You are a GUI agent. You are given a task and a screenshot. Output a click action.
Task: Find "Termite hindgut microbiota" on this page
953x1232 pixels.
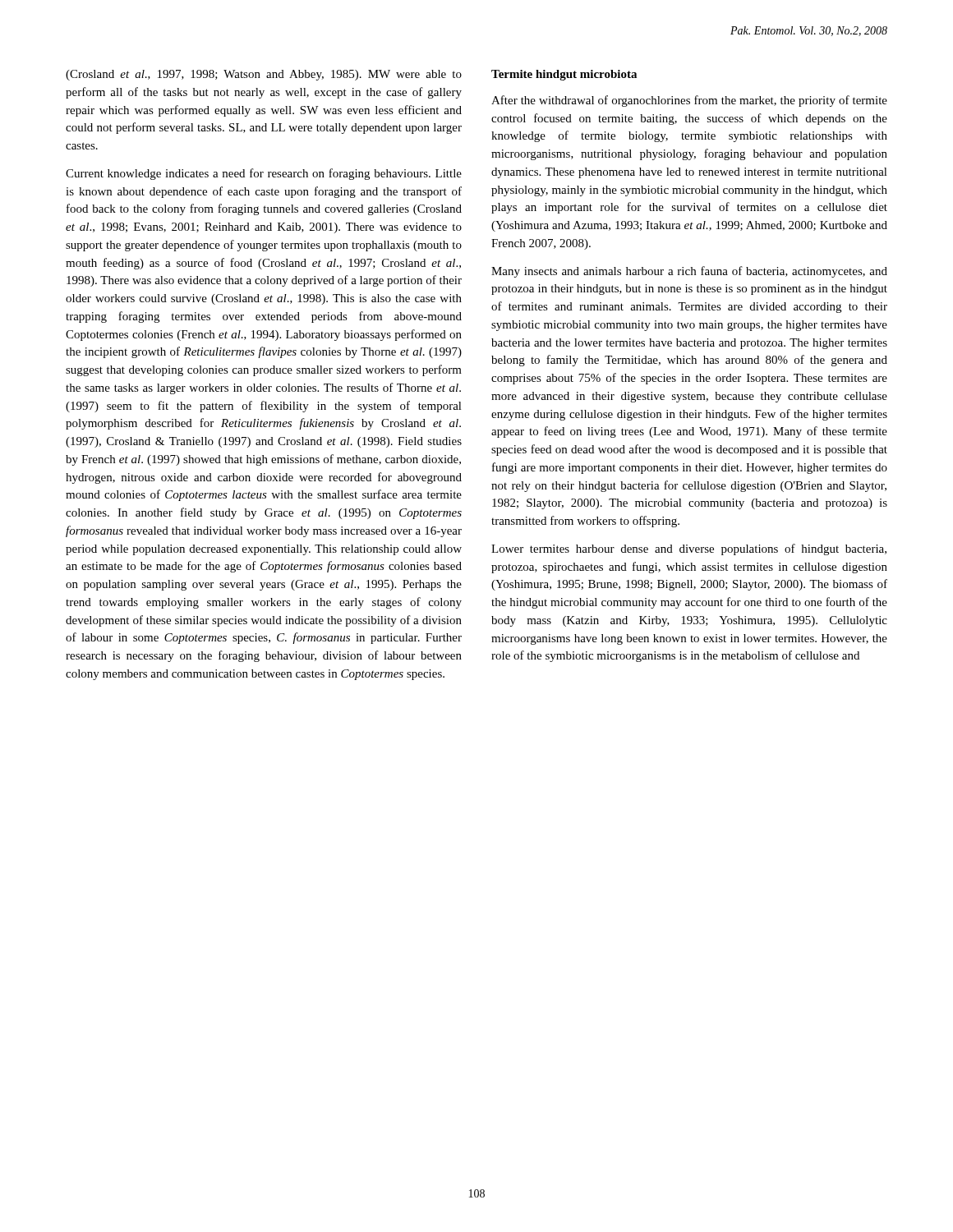click(x=564, y=74)
